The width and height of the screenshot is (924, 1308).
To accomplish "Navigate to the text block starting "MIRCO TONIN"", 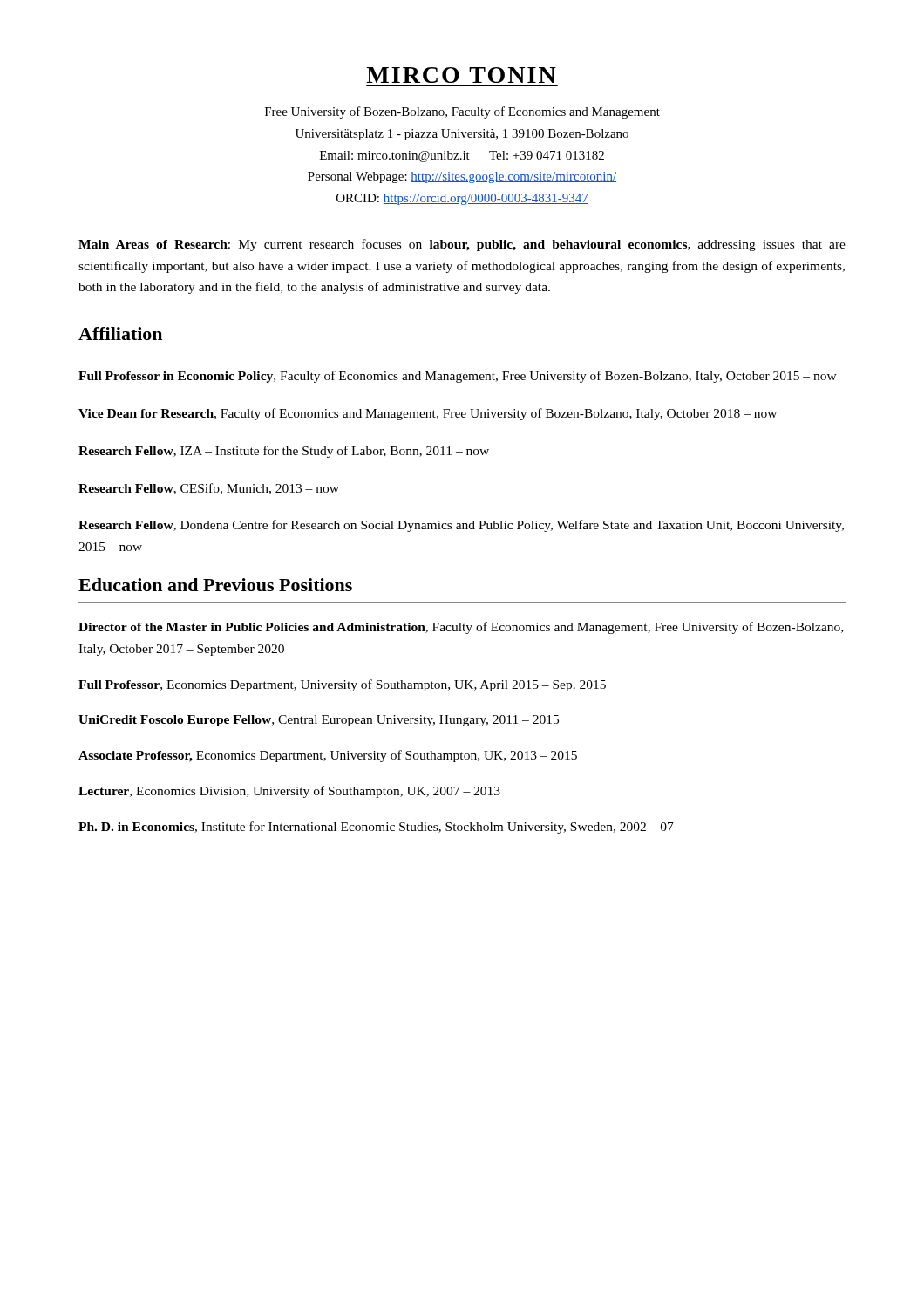I will [462, 75].
